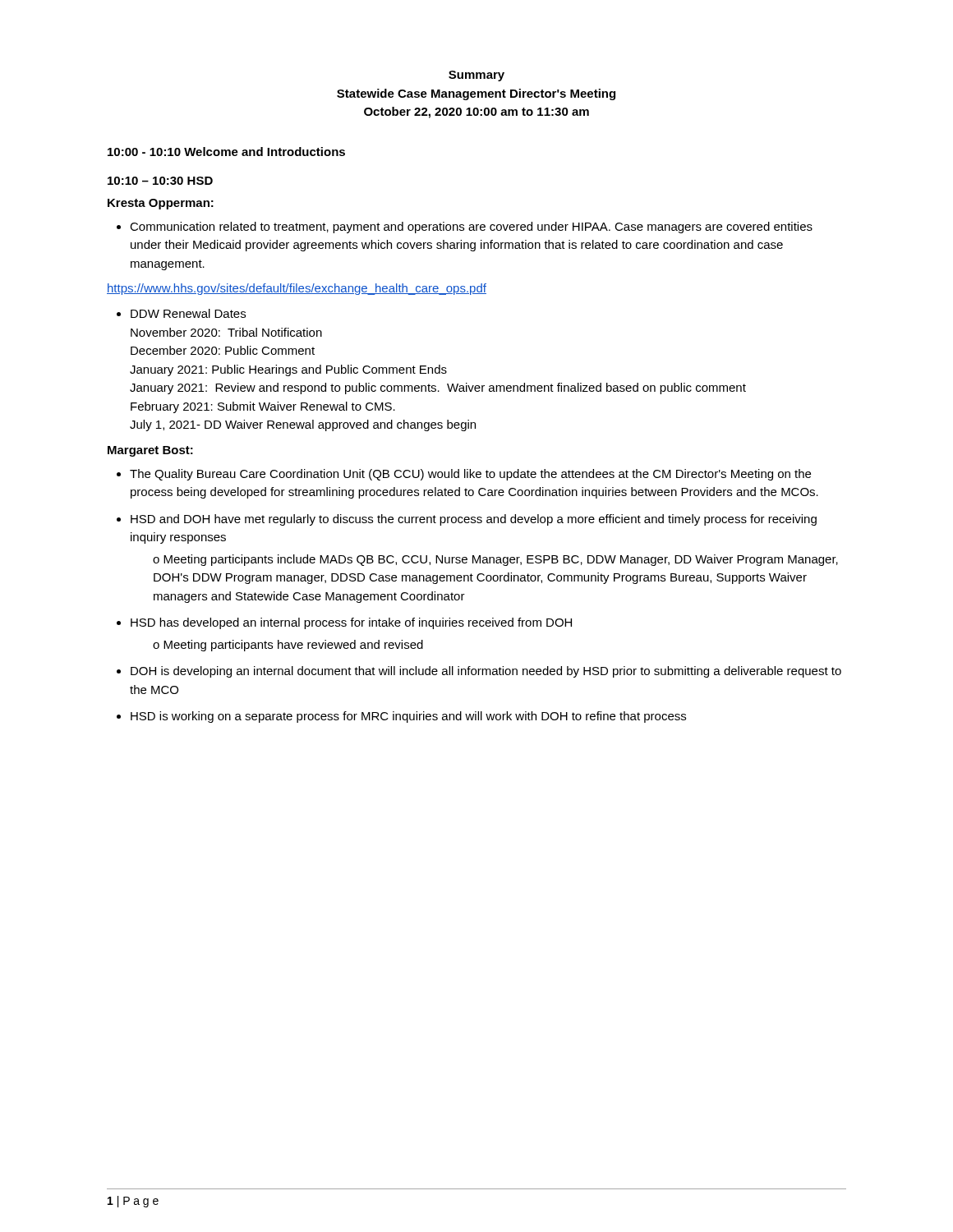Find the text block starting "10:10 – 10:30"
Viewport: 953px width, 1232px height.
pos(160,180)
